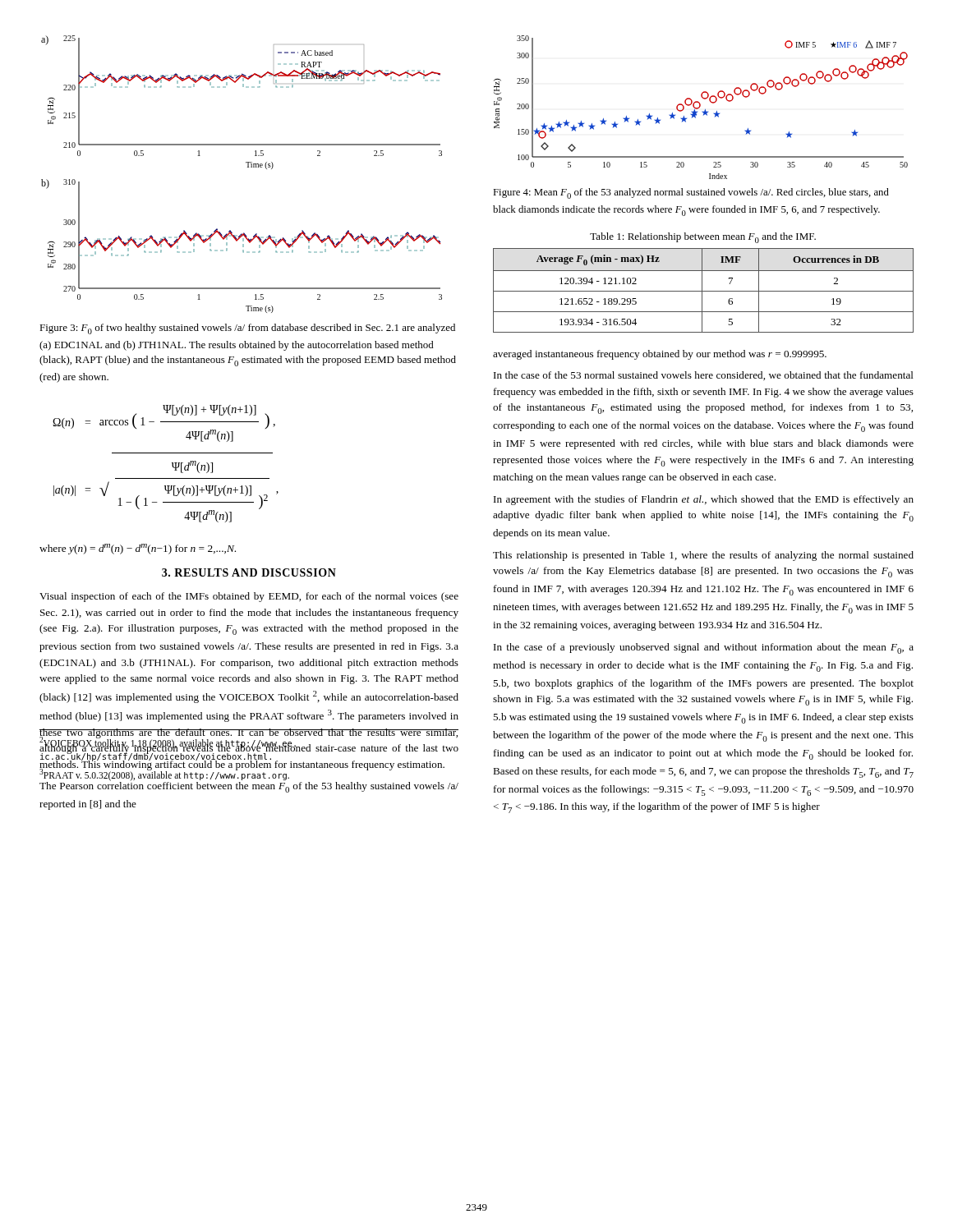Find the text block that reads "In the case of the 53 normal"
Image resolution: width=953 pixels, height=1232 pixels.
[x=703, y=426]
